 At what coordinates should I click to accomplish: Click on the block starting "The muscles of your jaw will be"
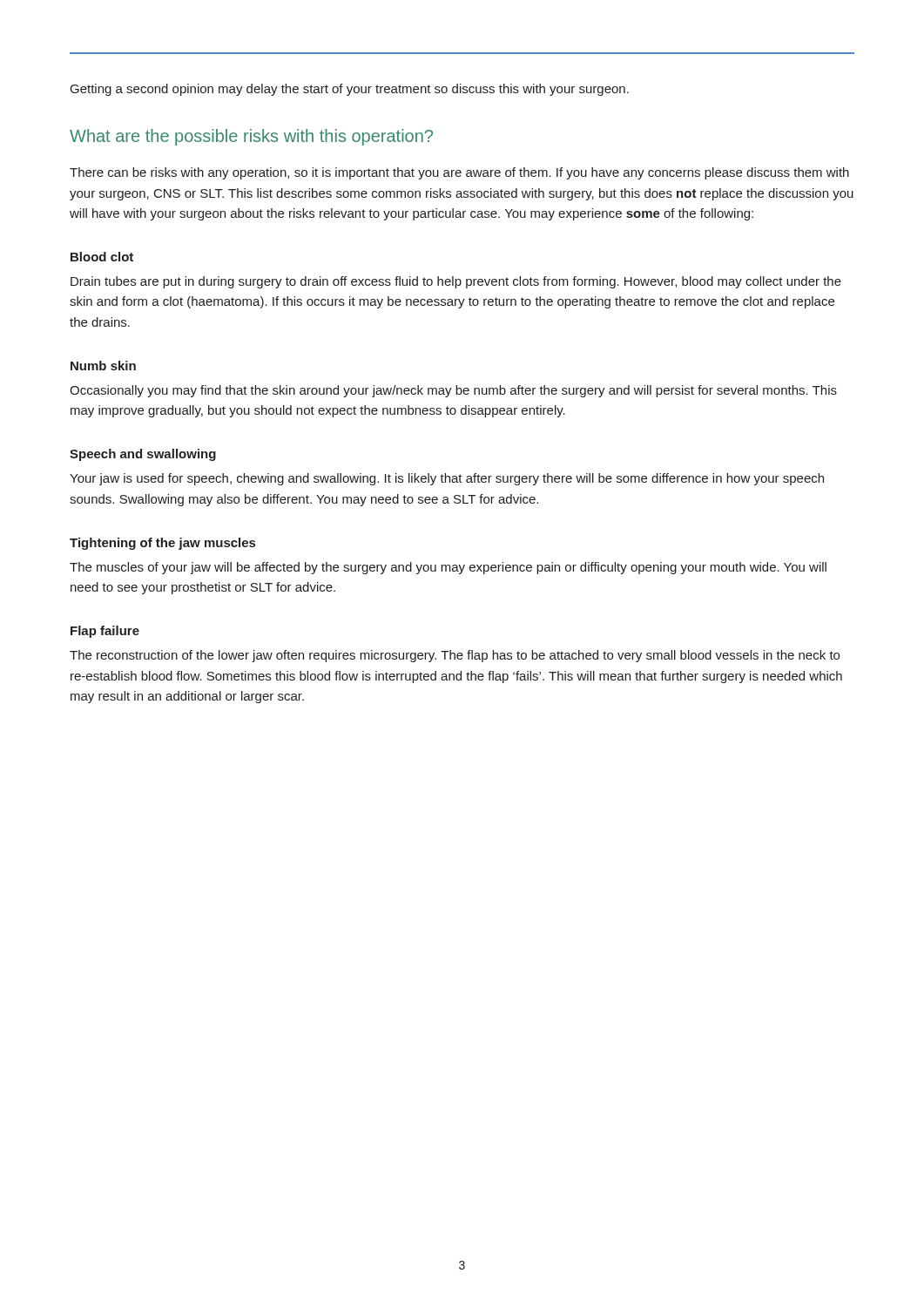point(448,577)
